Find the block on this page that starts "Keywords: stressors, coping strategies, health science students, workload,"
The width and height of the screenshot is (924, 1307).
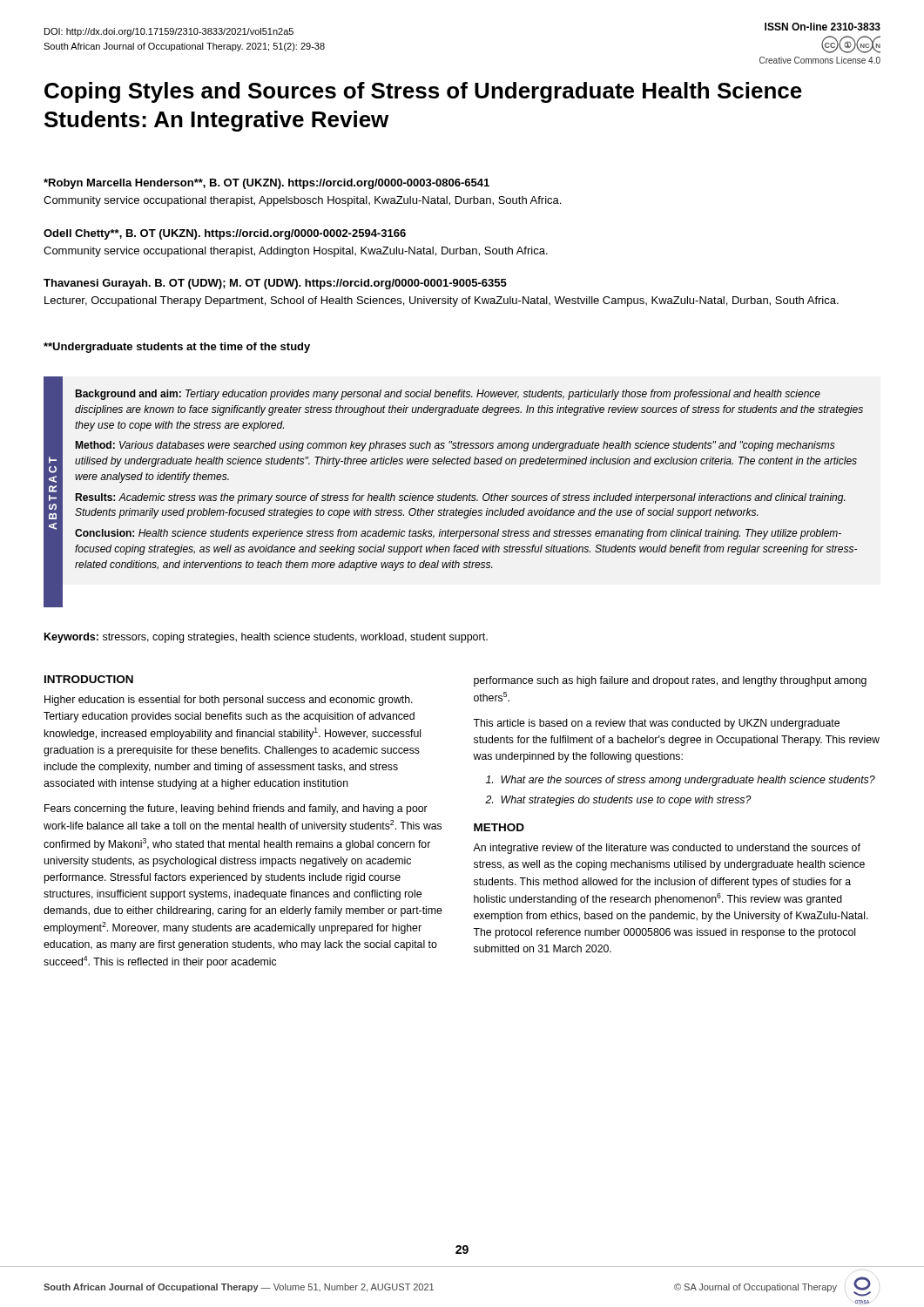pos(266,637)
